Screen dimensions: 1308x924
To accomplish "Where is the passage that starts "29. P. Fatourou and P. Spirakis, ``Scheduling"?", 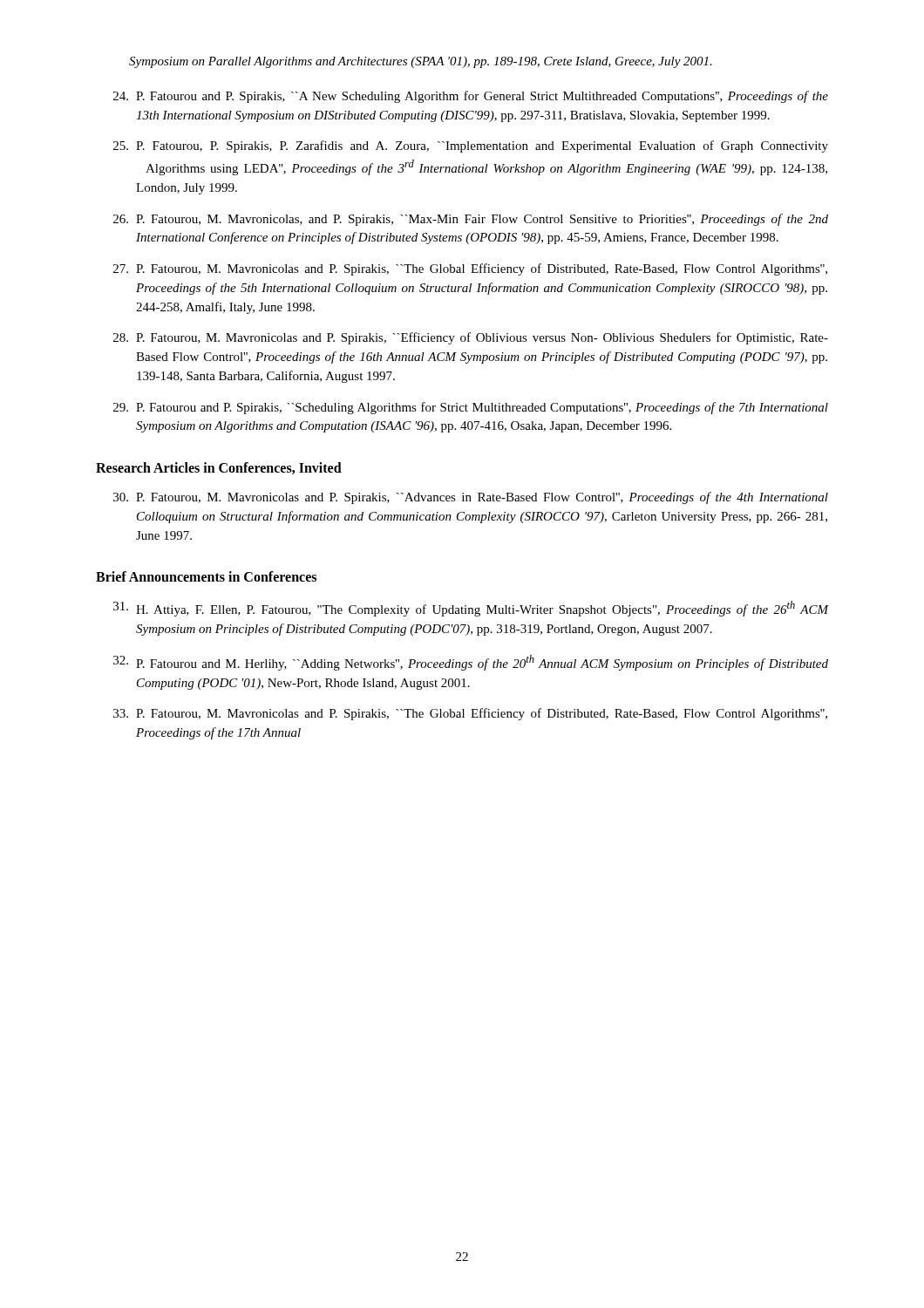I will pos(462,417).
